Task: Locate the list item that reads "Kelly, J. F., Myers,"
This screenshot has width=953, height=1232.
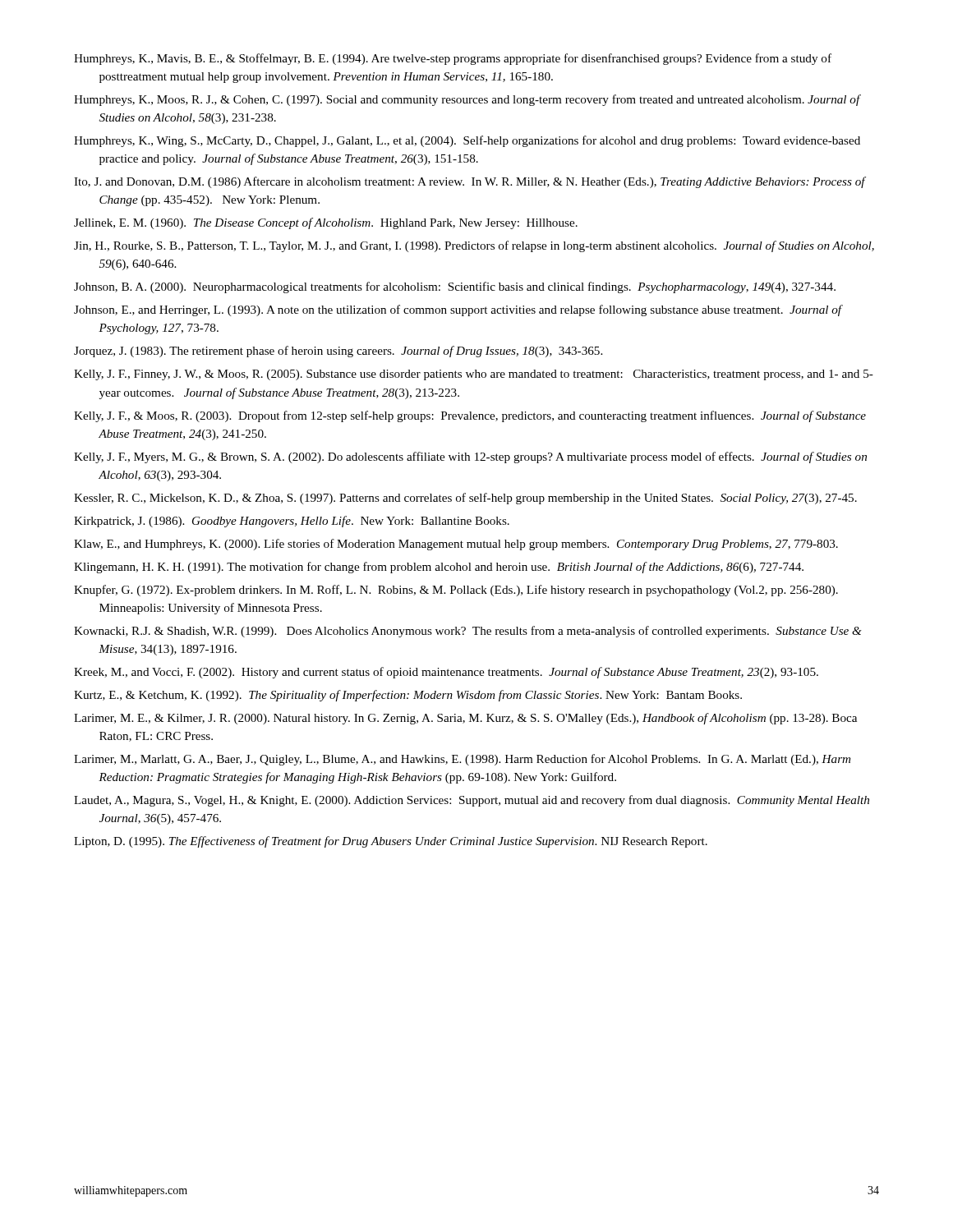Action: coord(471,465)
